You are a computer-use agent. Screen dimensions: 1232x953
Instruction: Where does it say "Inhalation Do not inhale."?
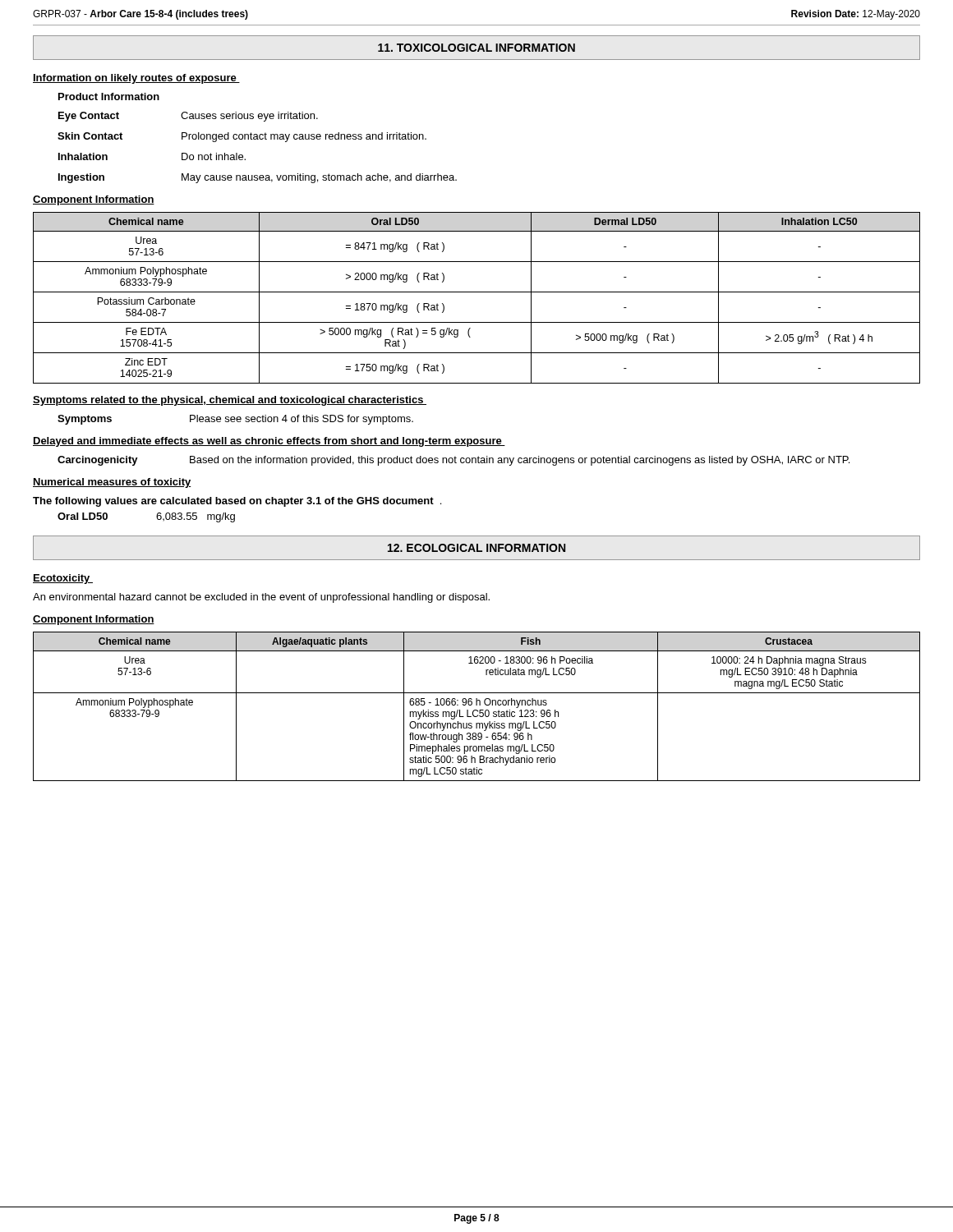[83, 156]
